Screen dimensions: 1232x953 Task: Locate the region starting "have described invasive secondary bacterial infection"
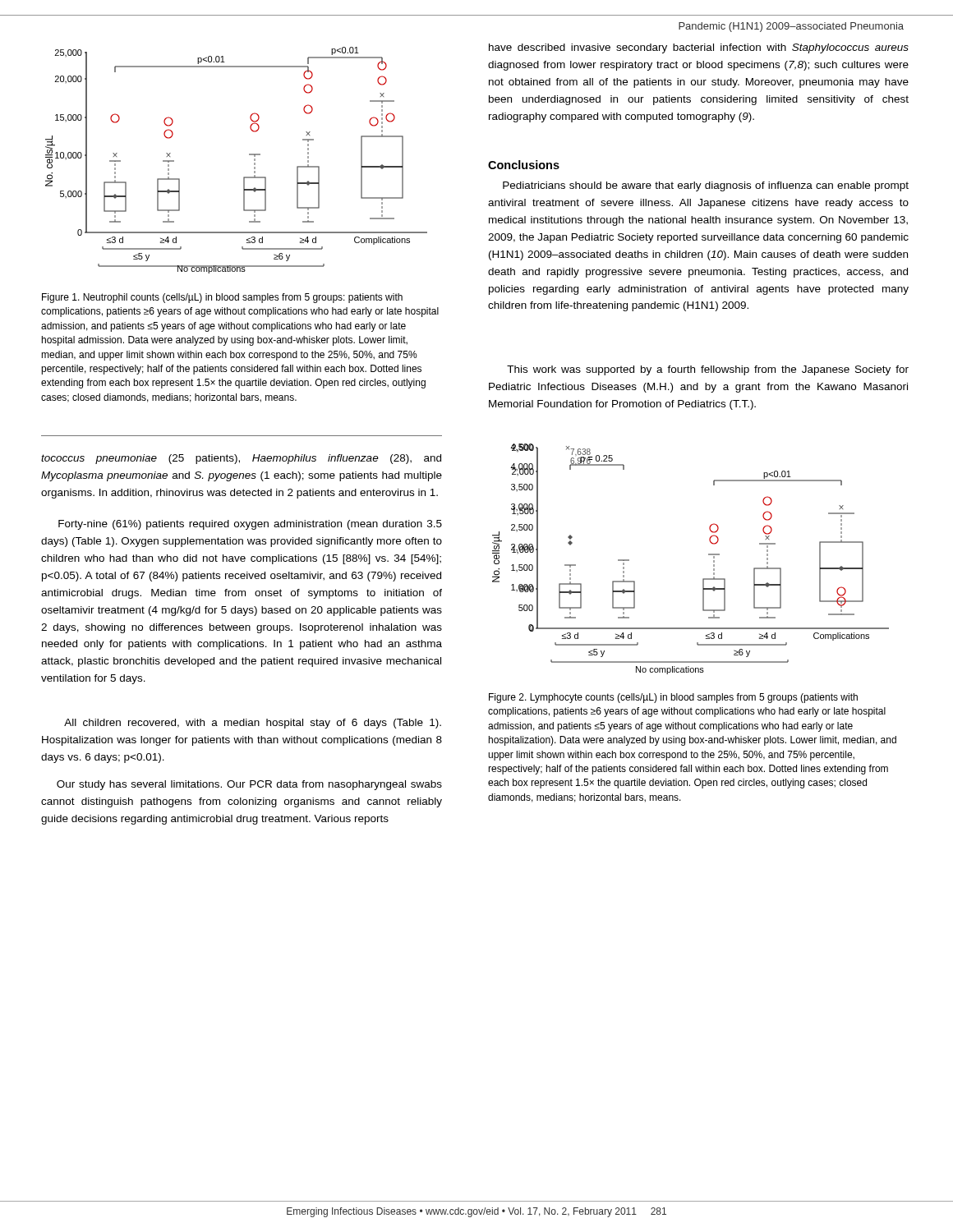(x=698, y=82)
